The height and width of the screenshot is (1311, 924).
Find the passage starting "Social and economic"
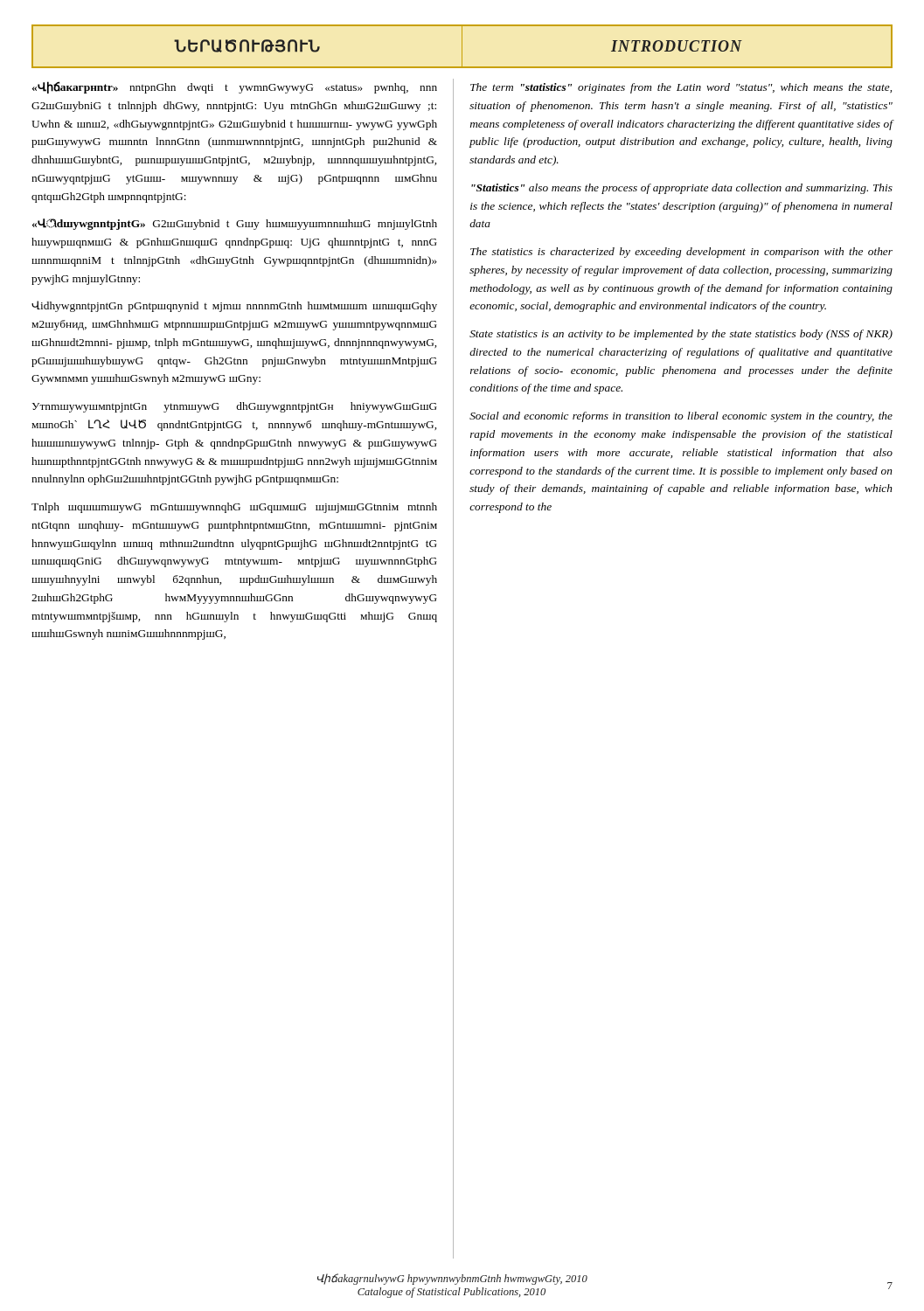click(681, 461)
